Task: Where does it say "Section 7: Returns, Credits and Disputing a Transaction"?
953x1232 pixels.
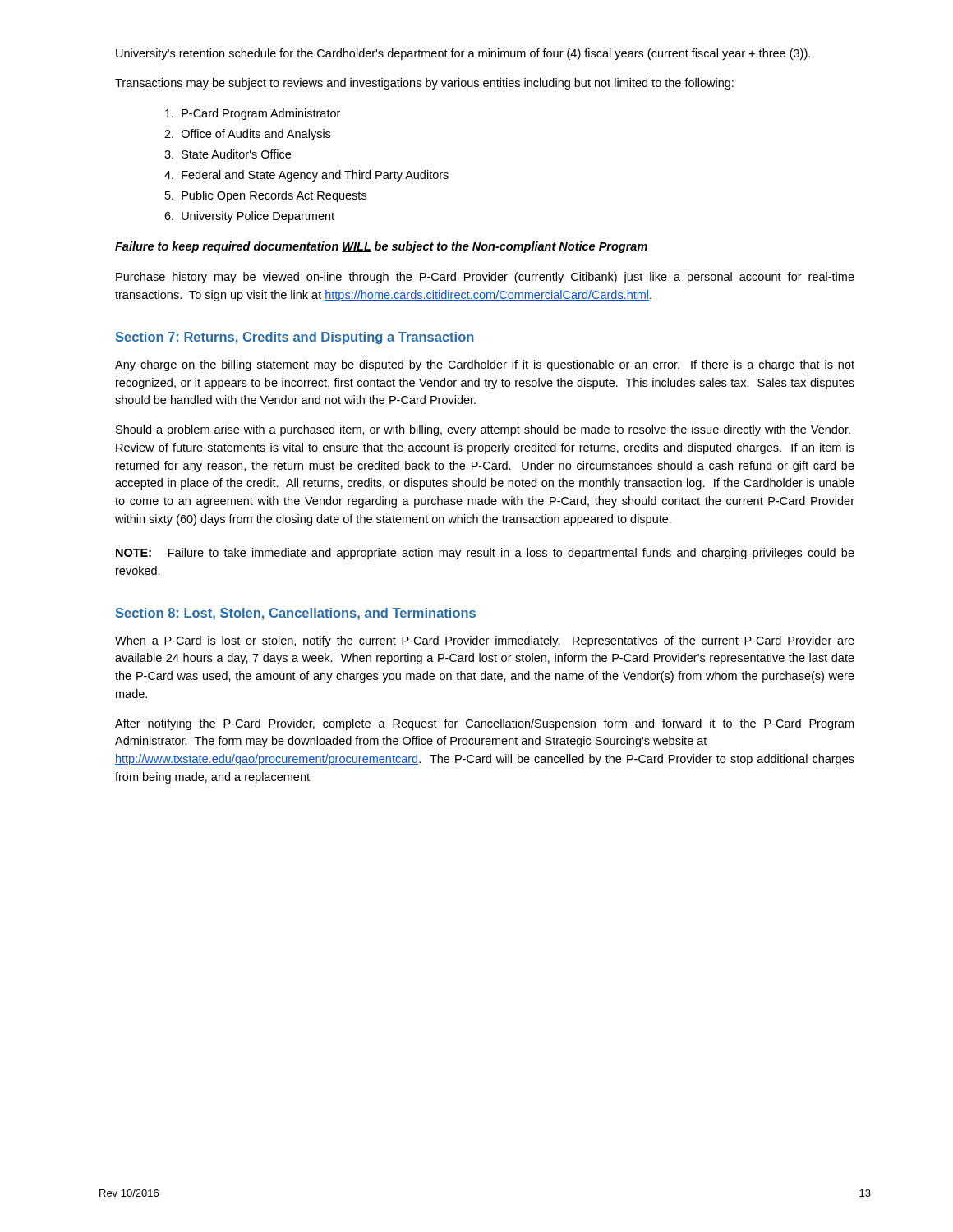Action: click(x=295, y=337)
